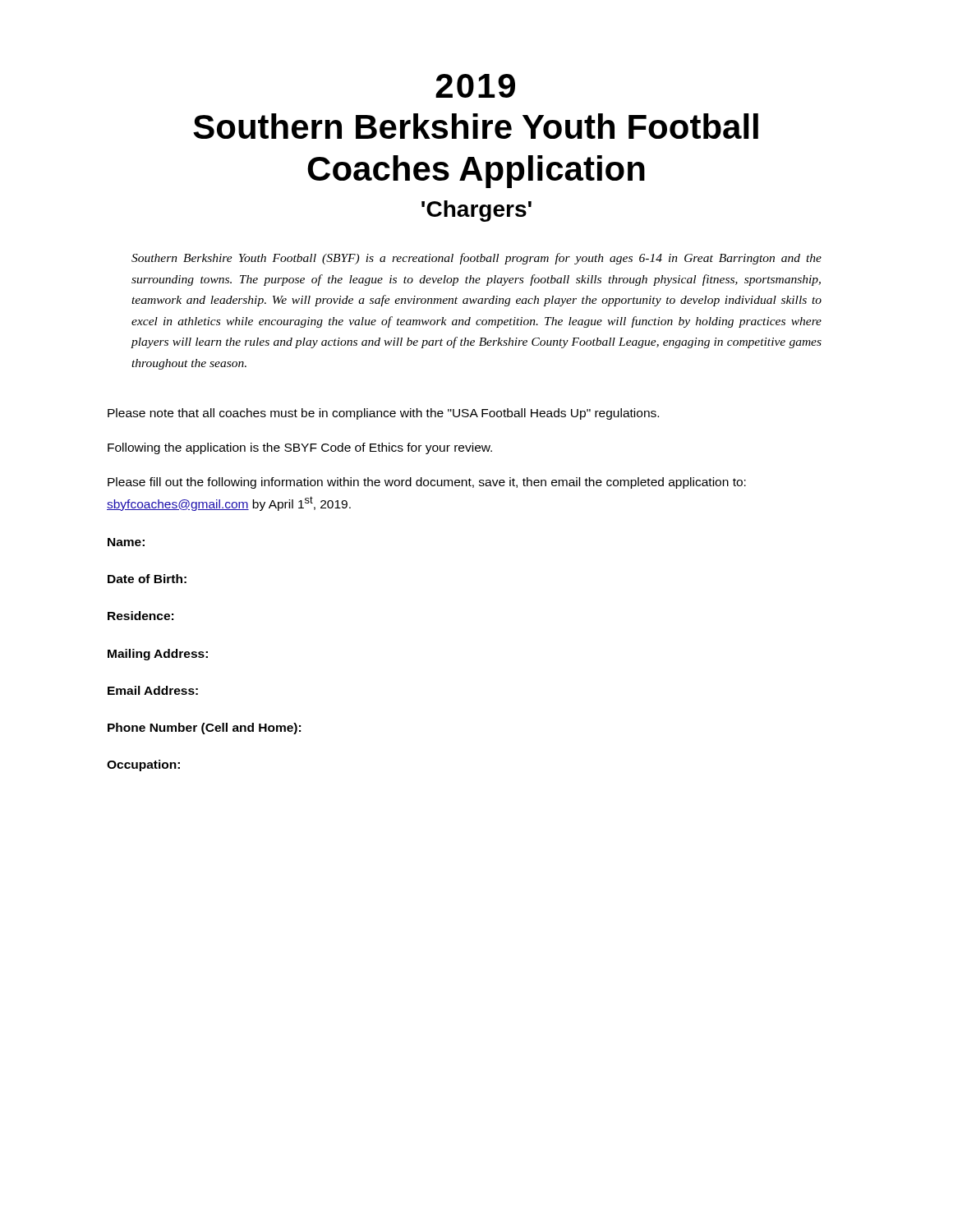953x1232 pixels.
Task: Find the text containing "Phone Number (Cell and Home):"
Action: (x=204, y=727)
